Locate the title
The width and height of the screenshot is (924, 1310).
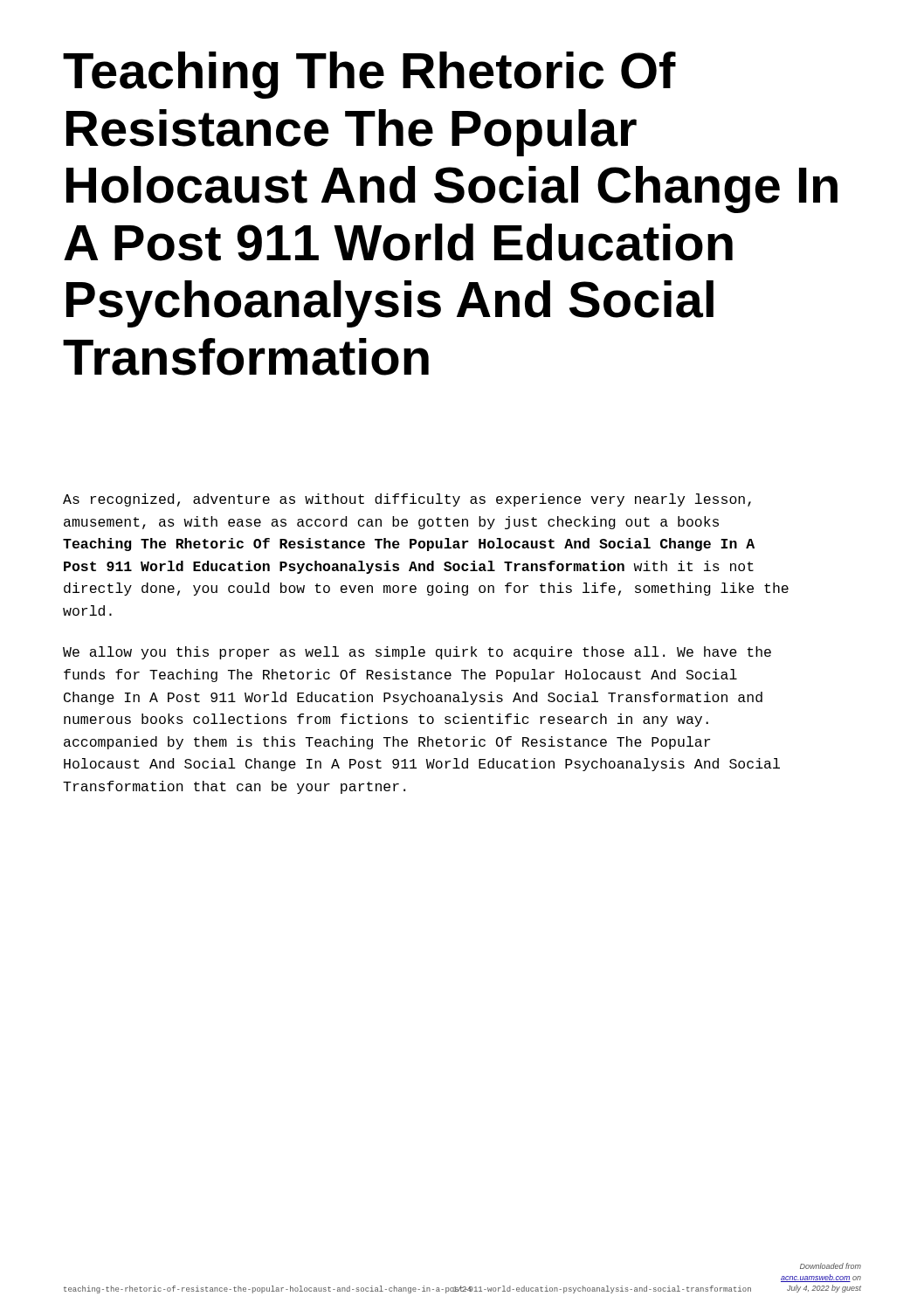[456, 214]
